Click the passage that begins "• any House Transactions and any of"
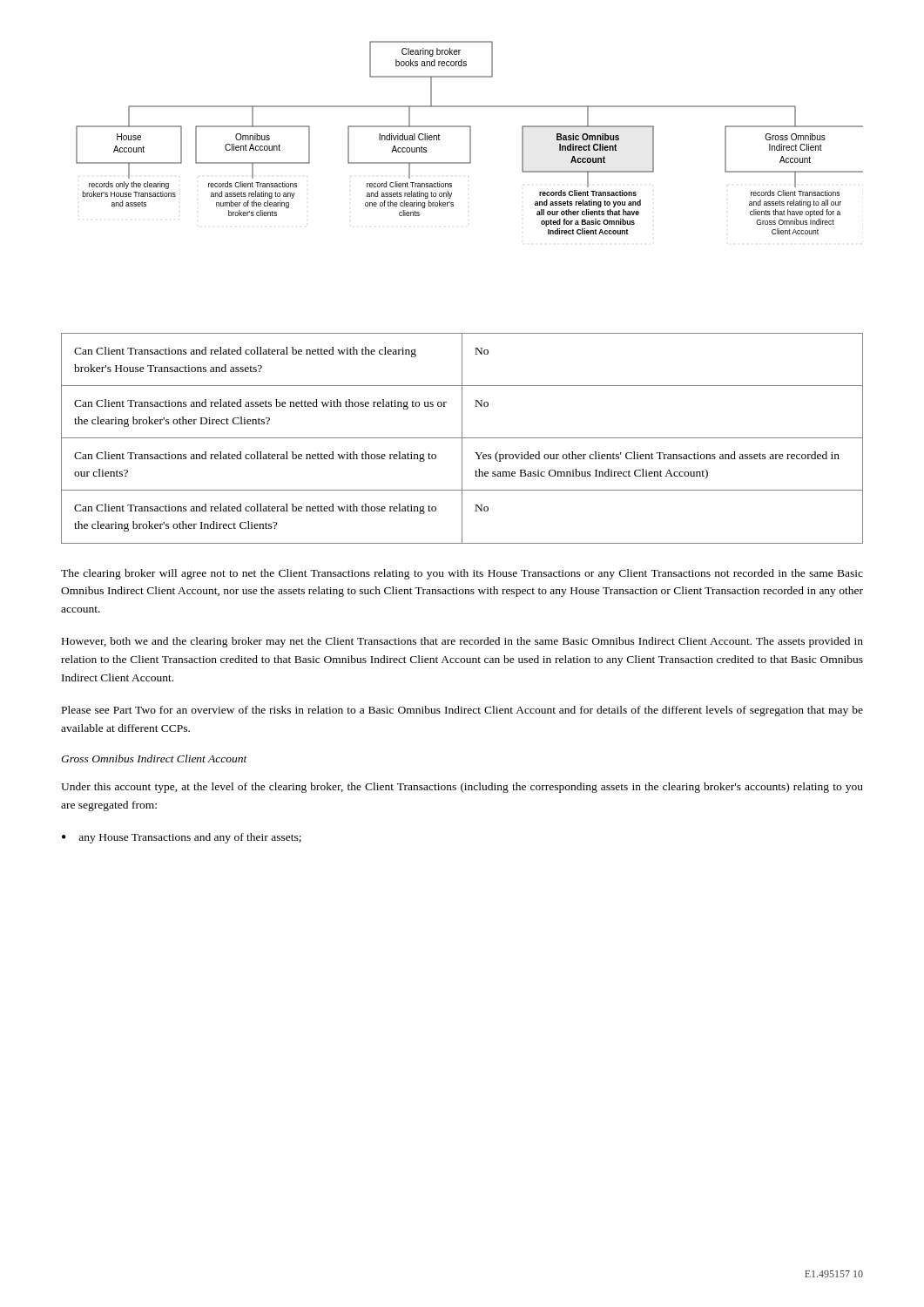This screenshot has width=924, height=1307. pyautogui.click(x=181, y=838)
